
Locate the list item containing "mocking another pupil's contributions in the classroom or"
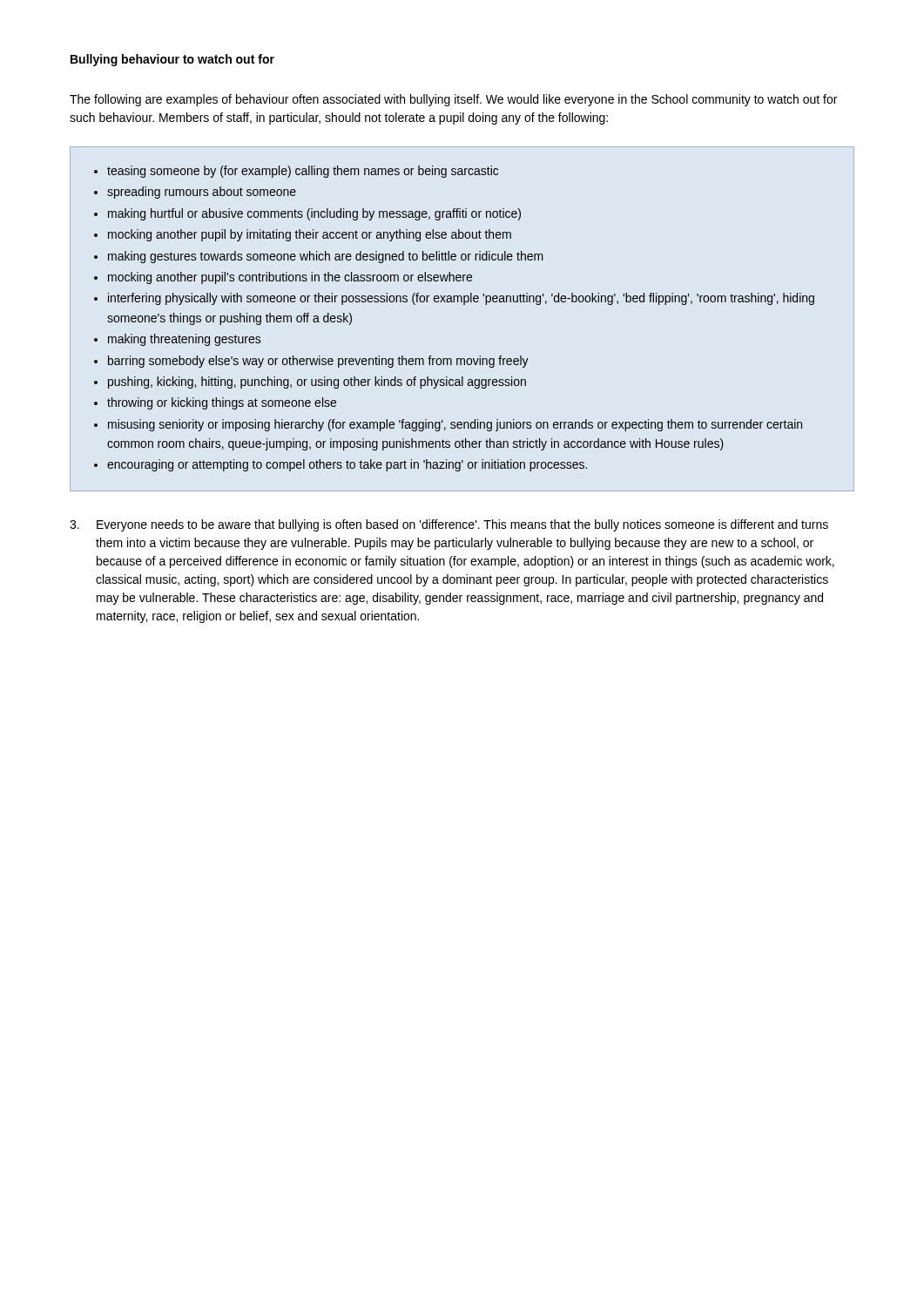click(x=290, y=277)
